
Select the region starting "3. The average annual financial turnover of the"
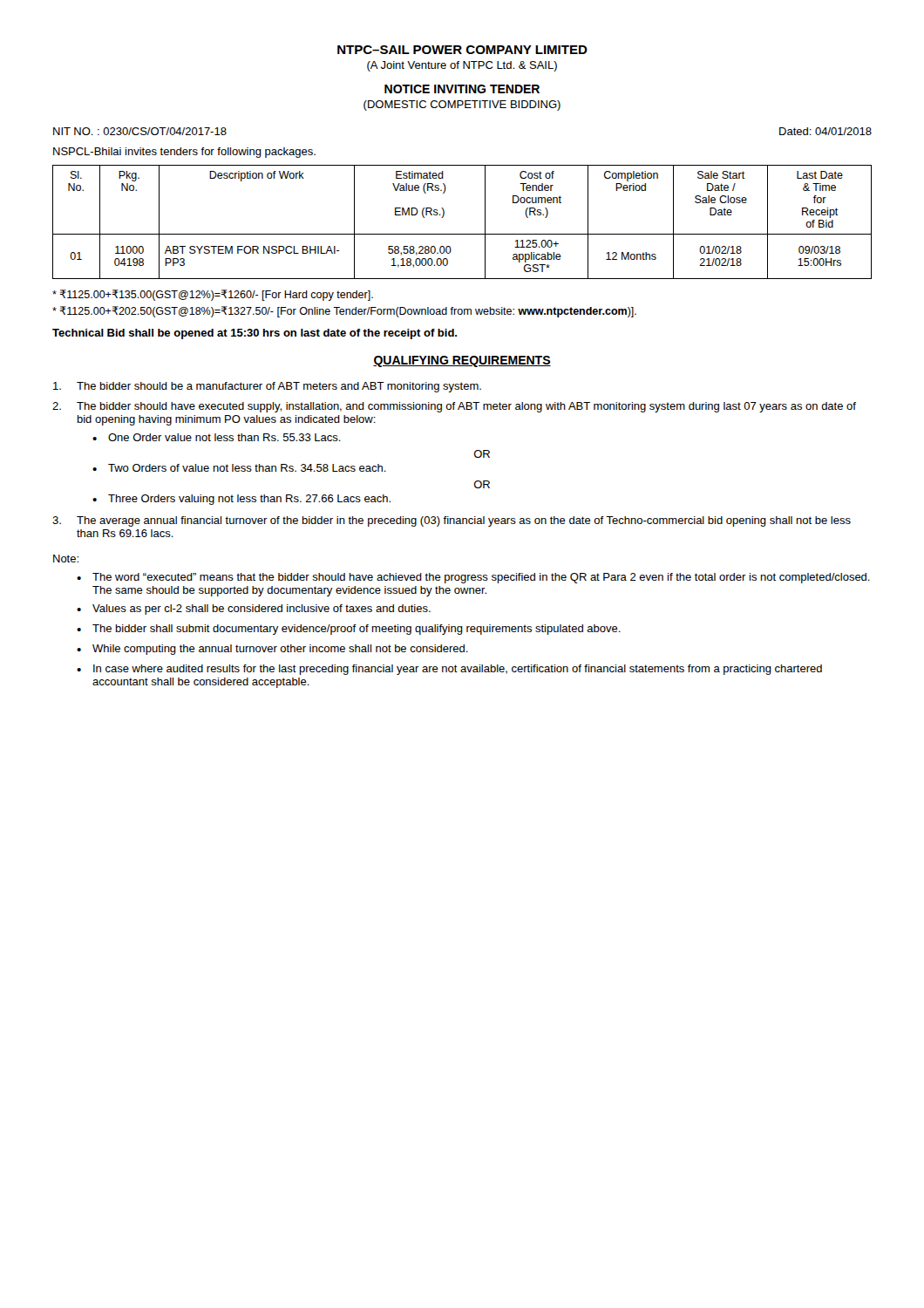462,527
